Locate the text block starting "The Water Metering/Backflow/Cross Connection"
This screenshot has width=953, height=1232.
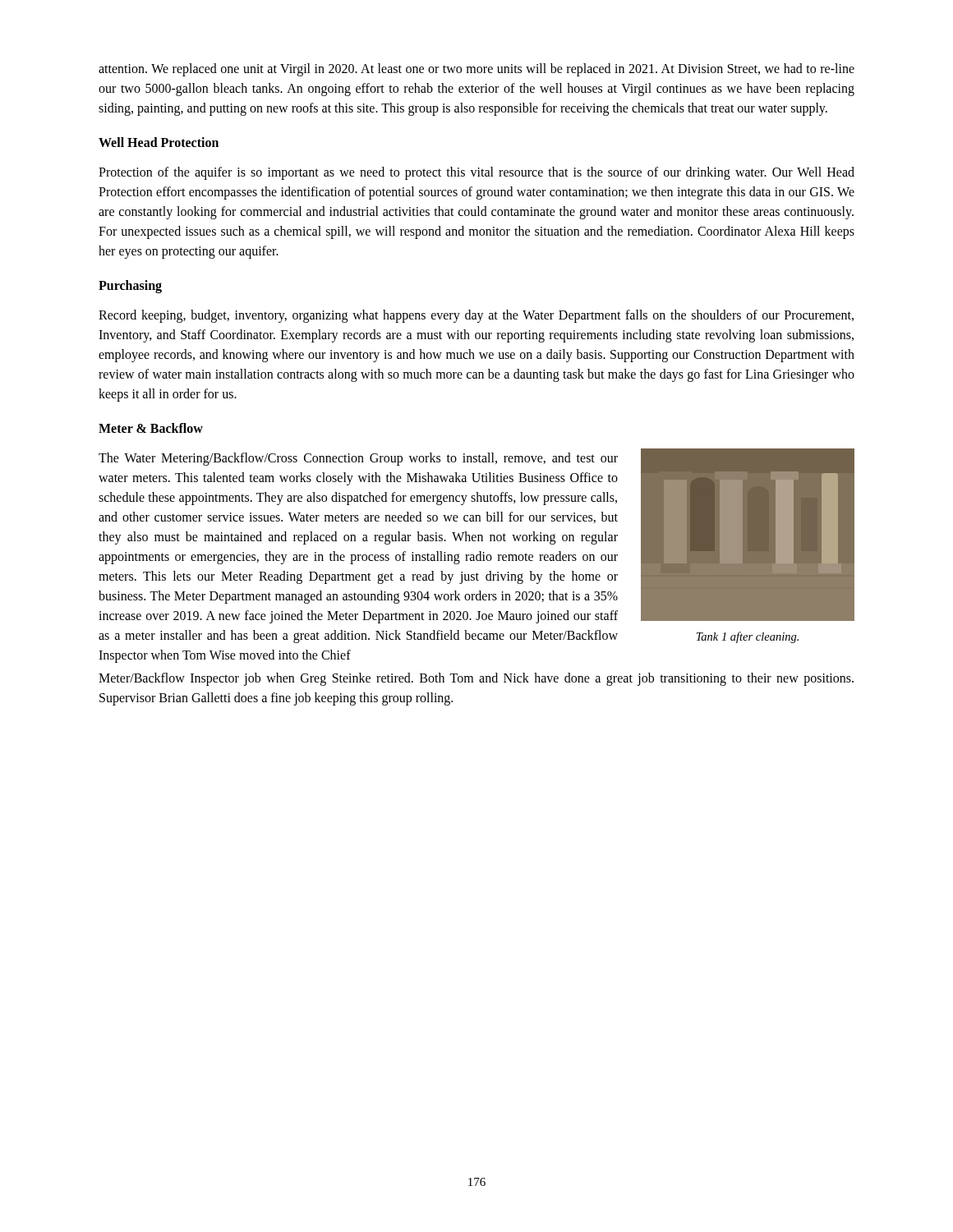358,557
